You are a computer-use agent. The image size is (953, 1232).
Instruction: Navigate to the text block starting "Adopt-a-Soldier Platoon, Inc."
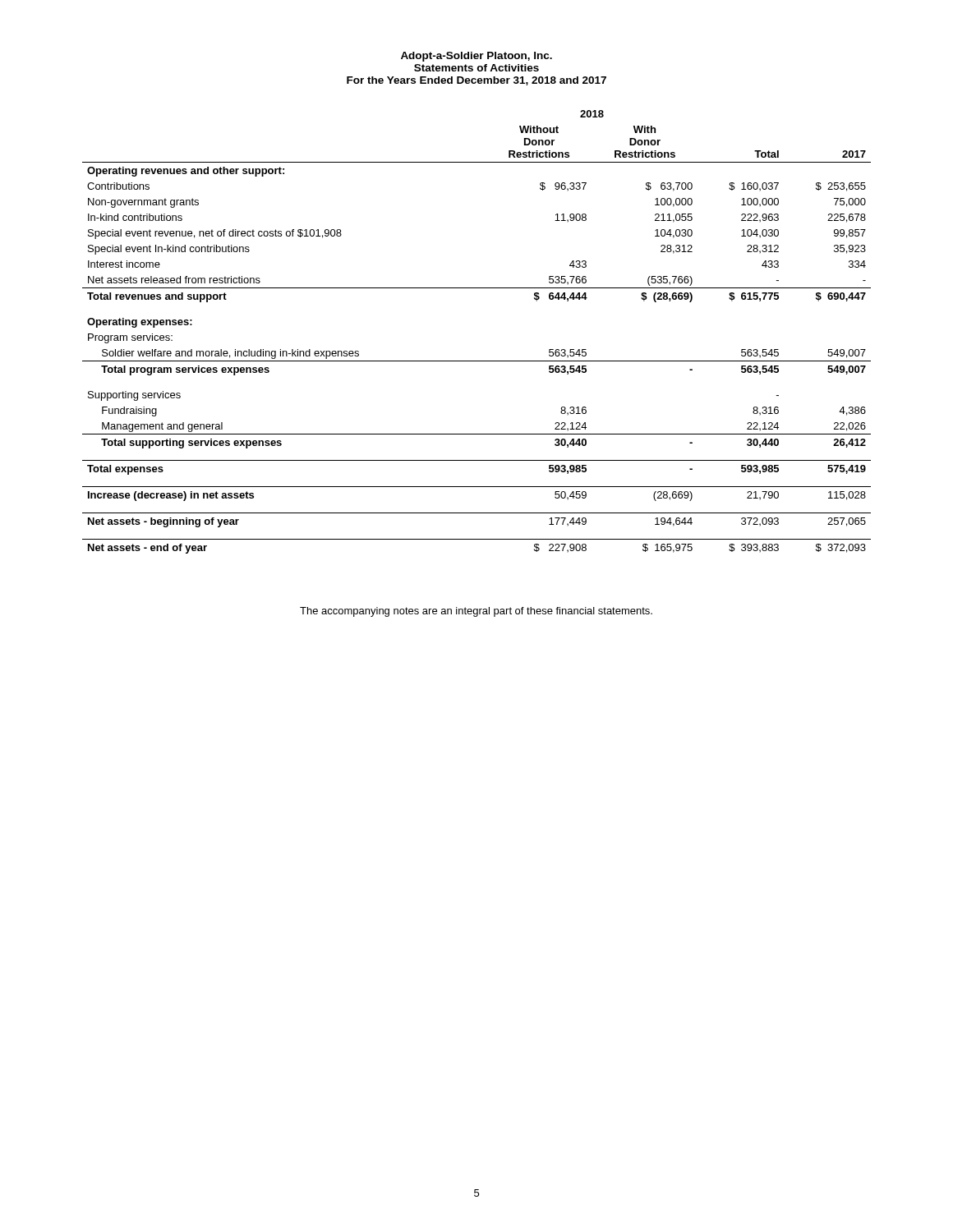coord(476,68)
